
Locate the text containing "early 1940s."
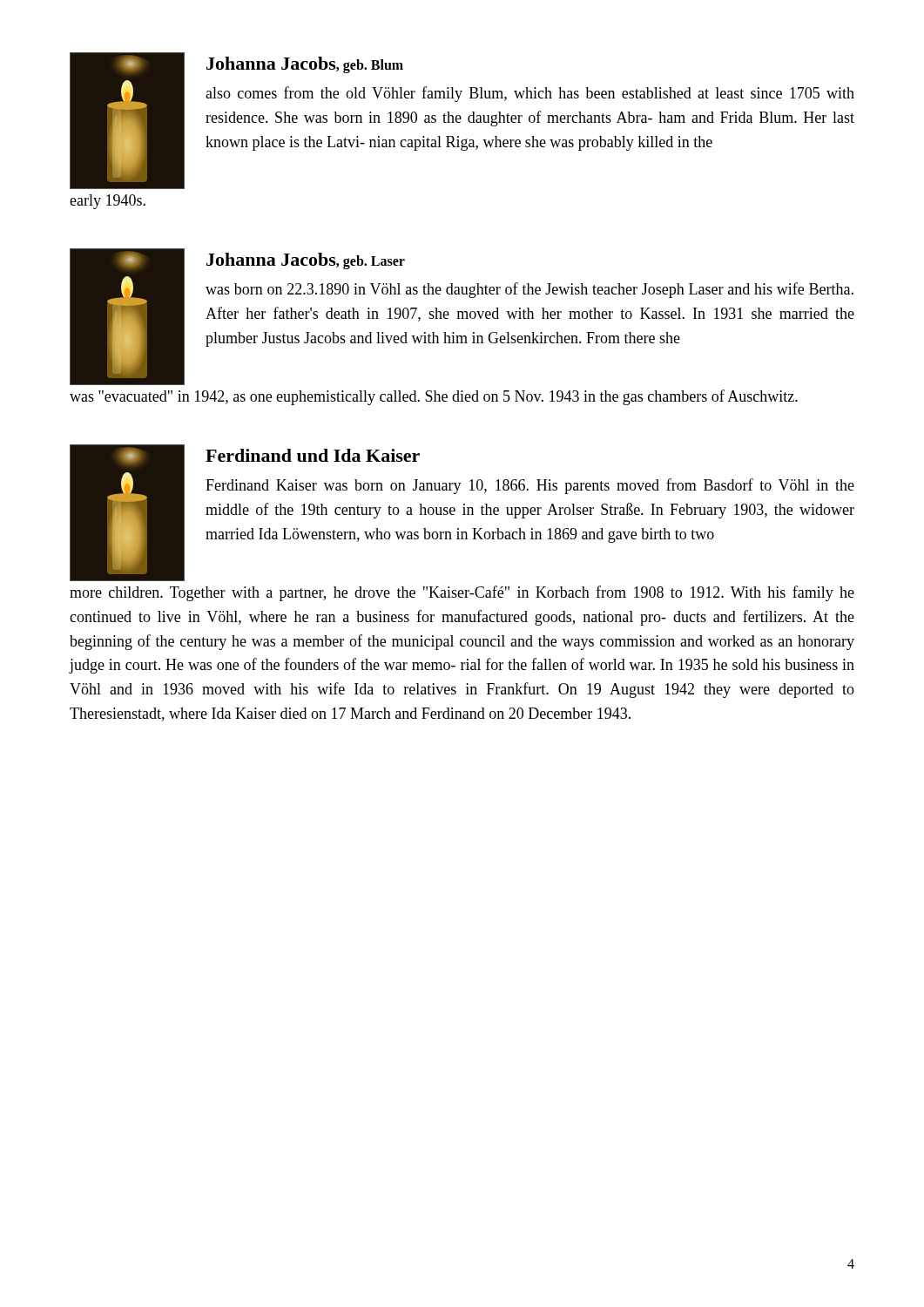click(108, 200)
